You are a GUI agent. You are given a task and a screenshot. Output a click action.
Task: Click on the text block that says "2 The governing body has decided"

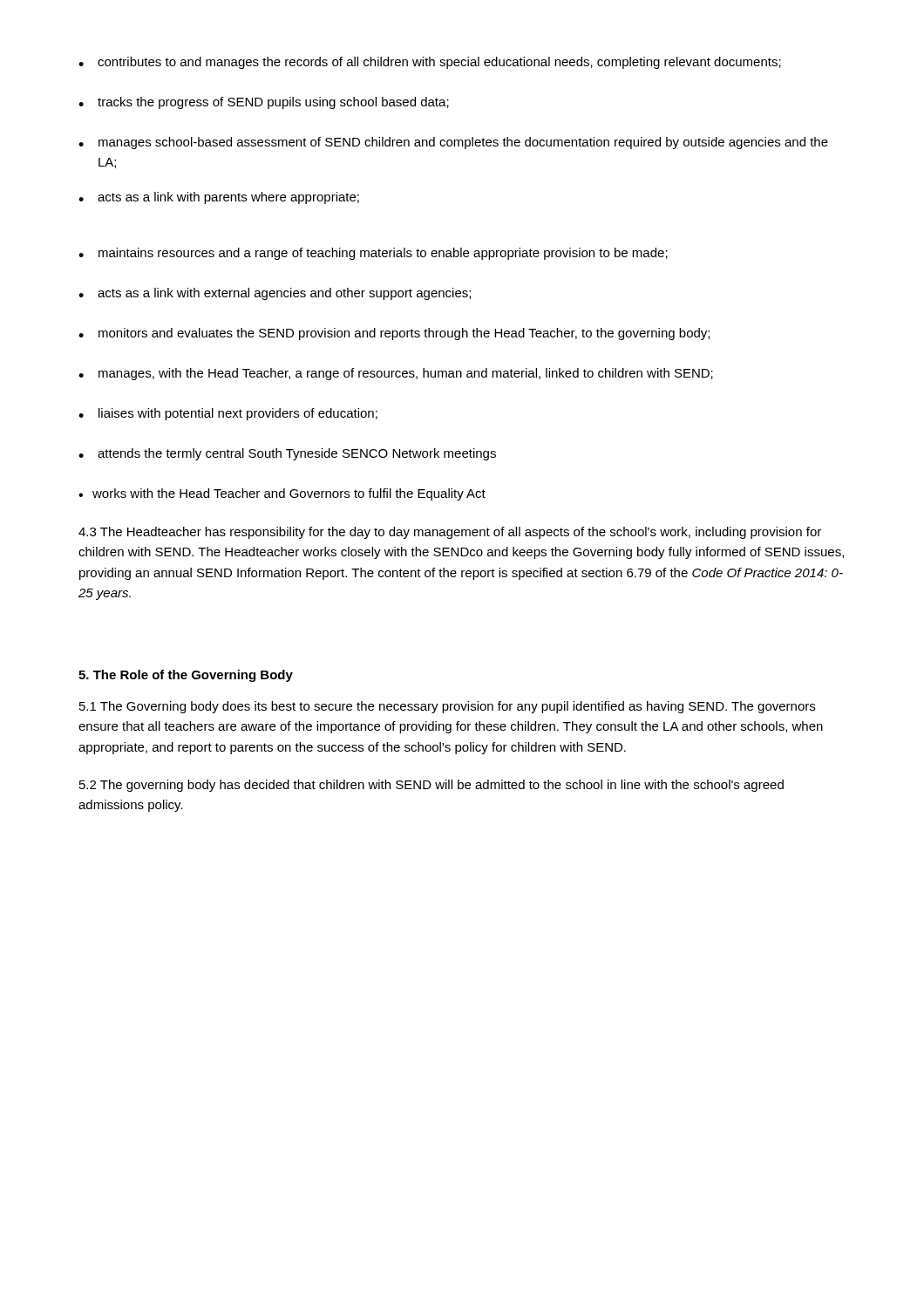(431, 794)
